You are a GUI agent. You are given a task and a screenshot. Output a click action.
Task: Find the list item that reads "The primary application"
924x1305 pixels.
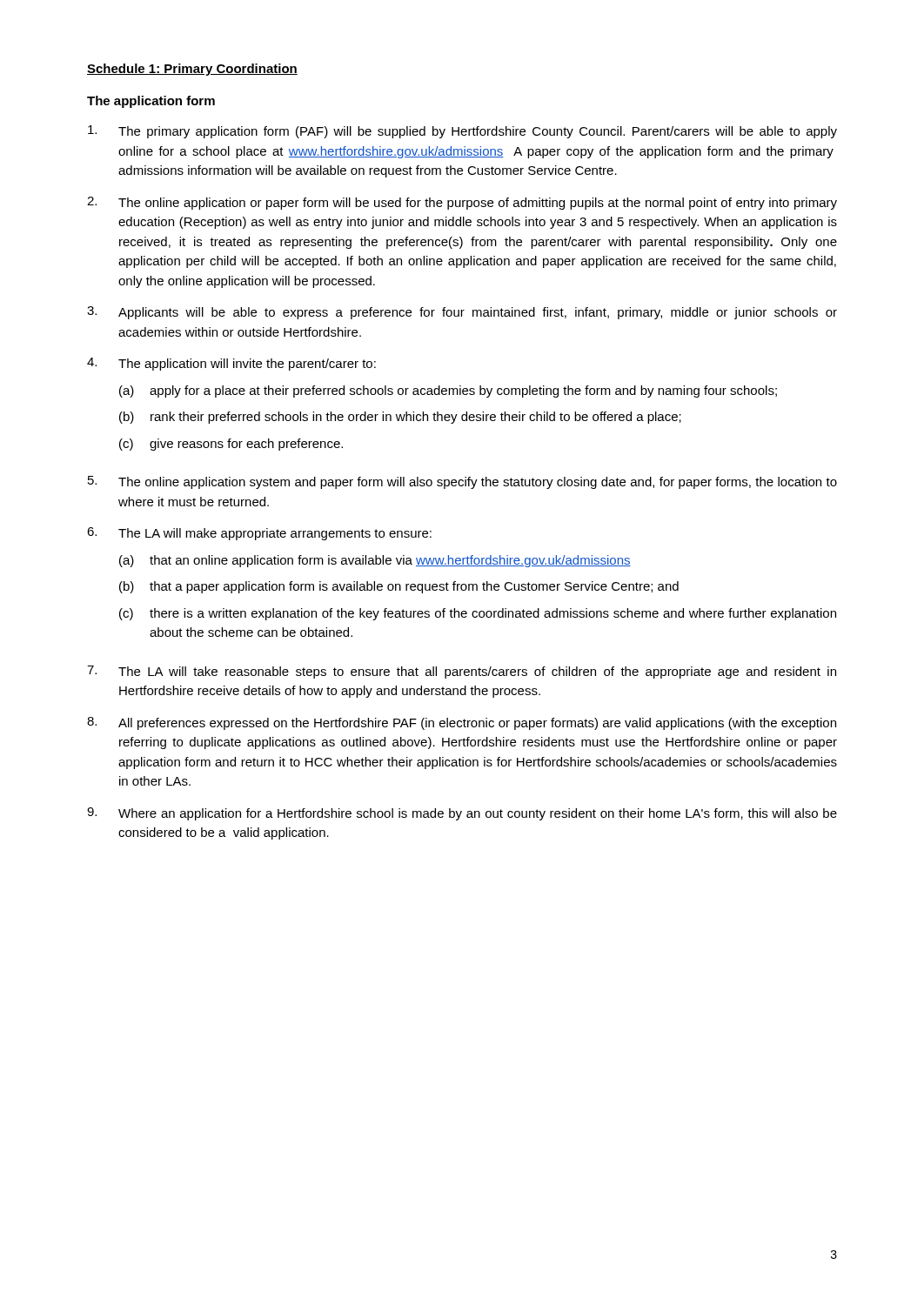(x=462, y=151)
